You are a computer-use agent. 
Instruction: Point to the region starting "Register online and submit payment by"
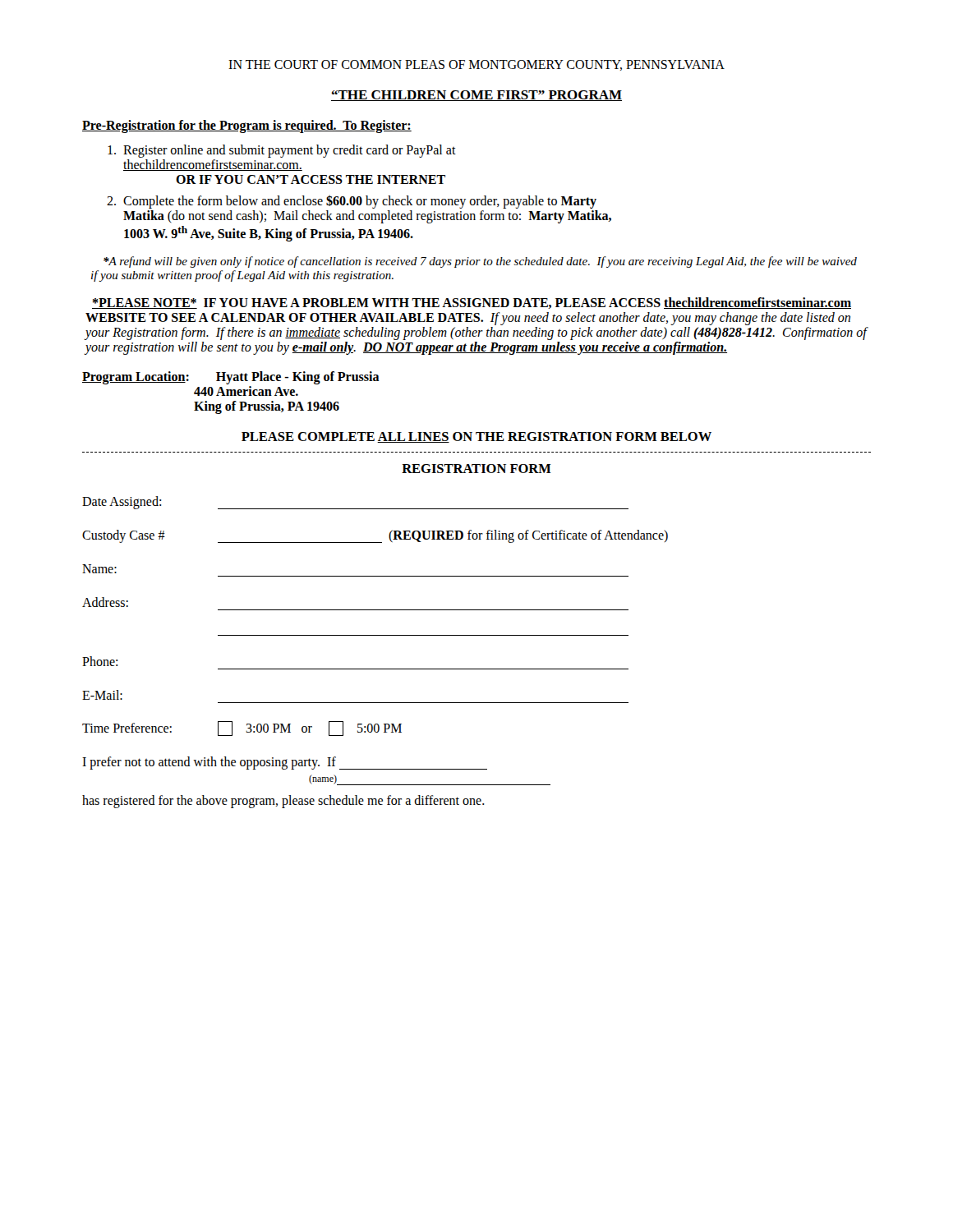(x=281, y=165)
